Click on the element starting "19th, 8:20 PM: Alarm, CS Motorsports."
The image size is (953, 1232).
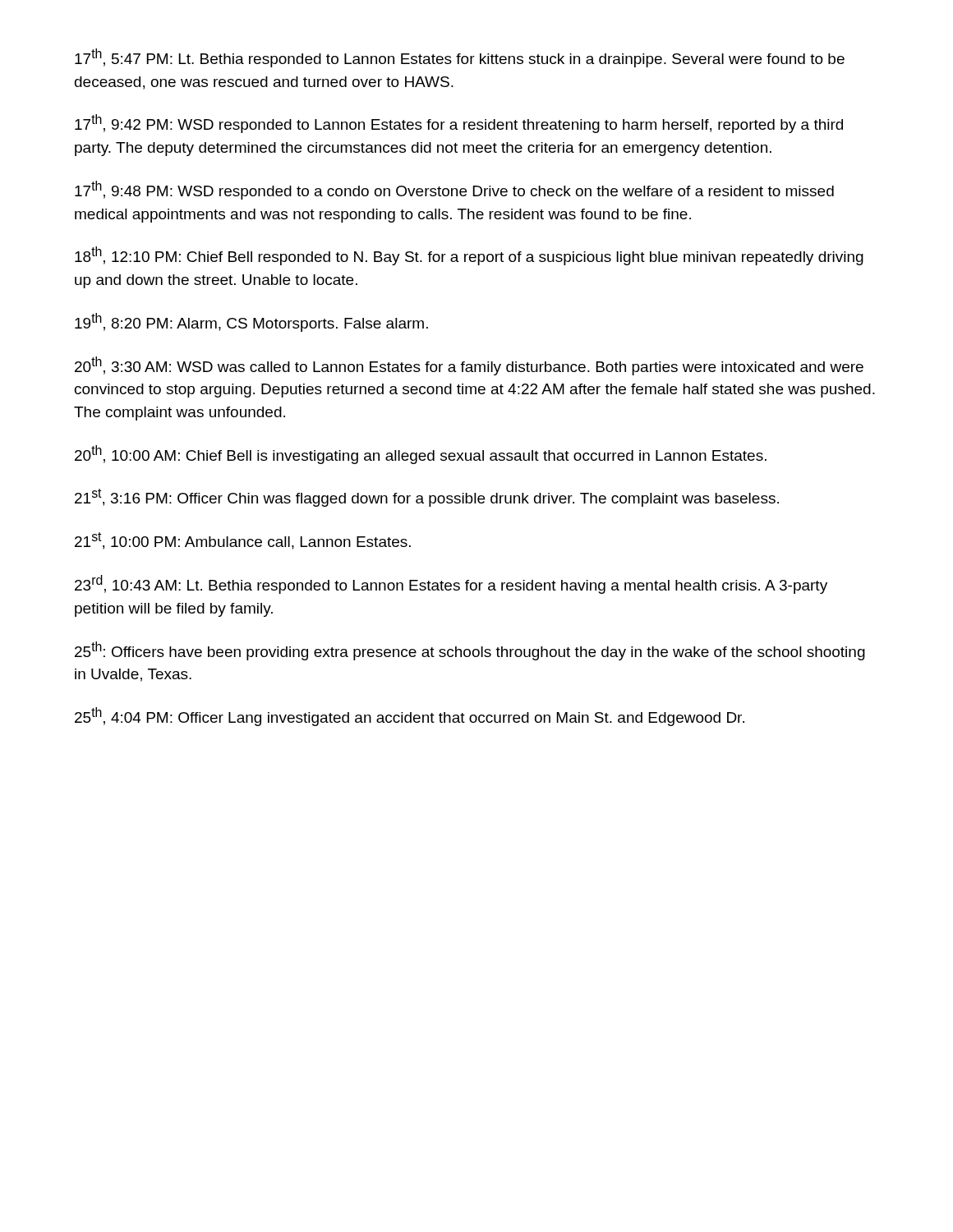(x=252, y=321)
